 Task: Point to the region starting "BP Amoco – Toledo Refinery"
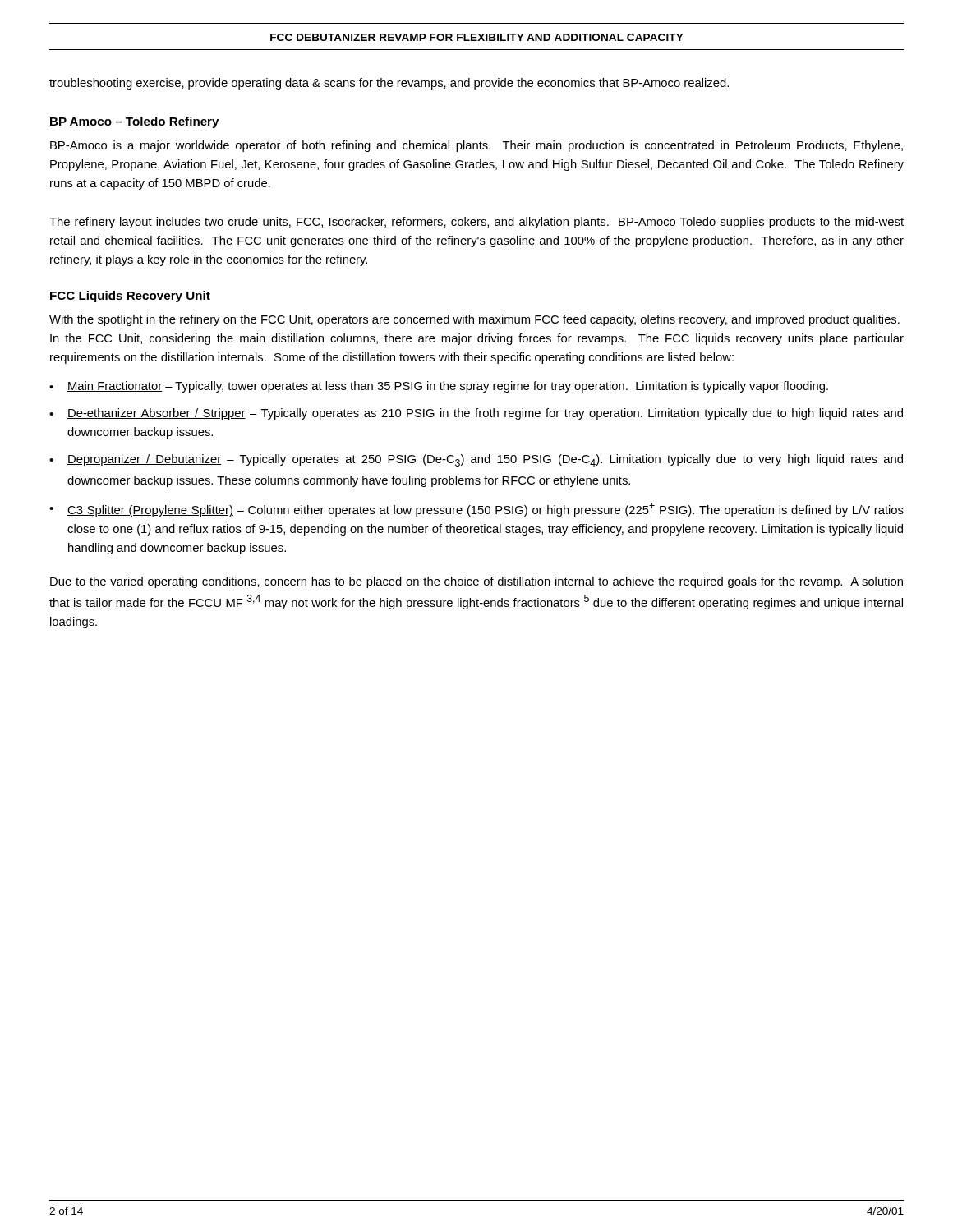pyautogui.click(x=134, y=121)
